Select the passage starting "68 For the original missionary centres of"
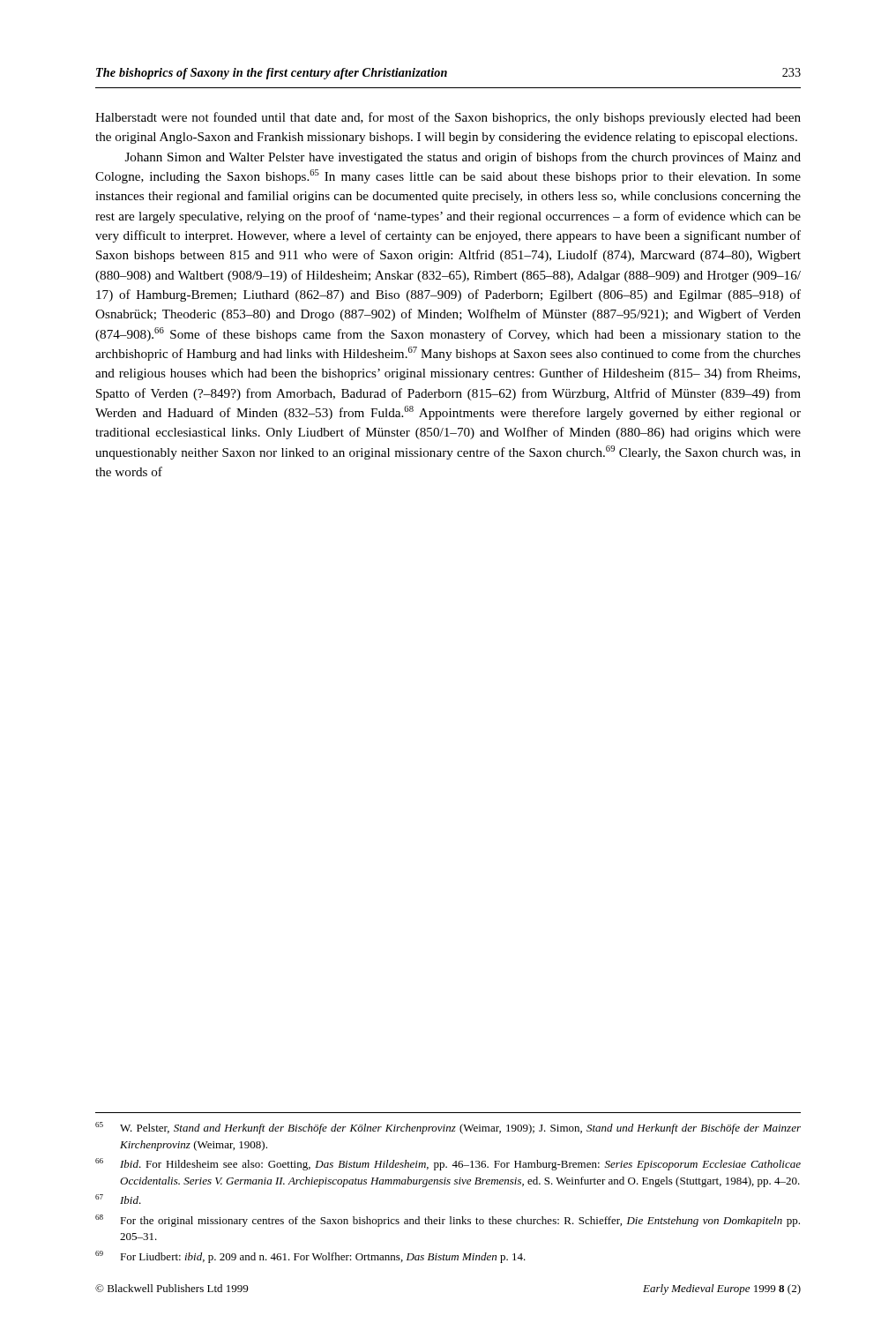896x1323 pixels. pos(448,1229)
